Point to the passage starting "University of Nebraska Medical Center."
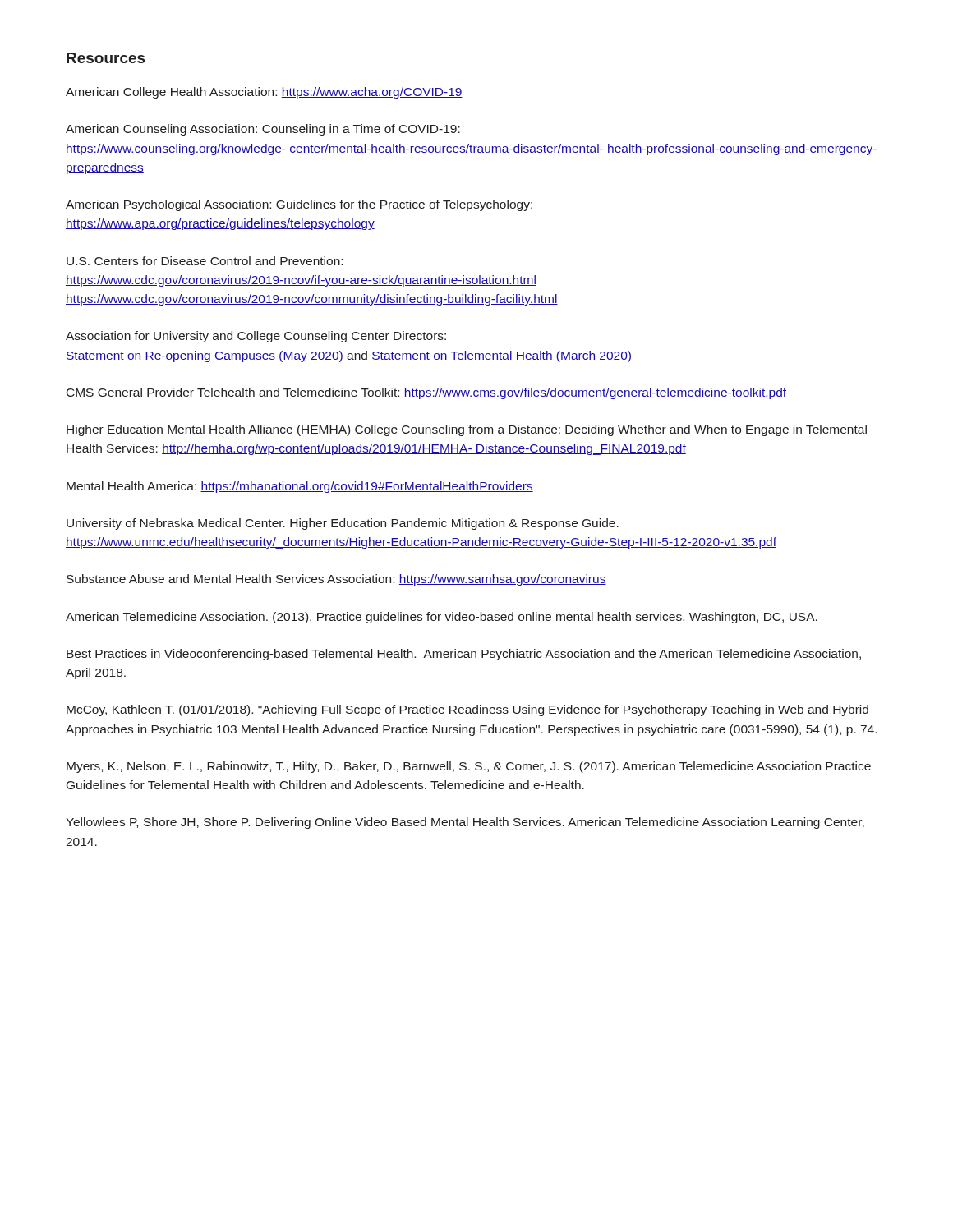Screen dimensions: 1232x953 point(421,532)
